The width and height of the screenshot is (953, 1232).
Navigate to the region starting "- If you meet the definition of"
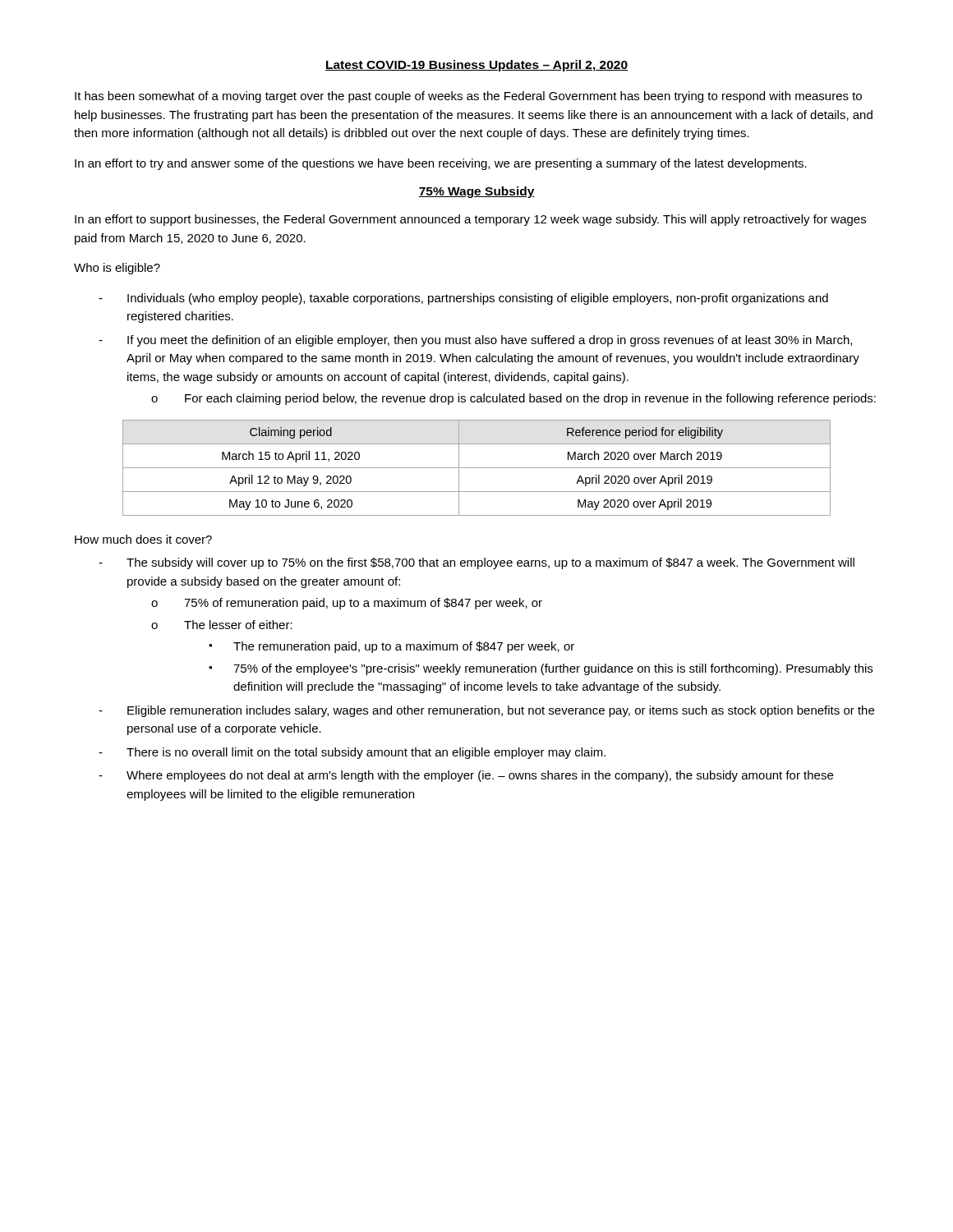(489, 369)
